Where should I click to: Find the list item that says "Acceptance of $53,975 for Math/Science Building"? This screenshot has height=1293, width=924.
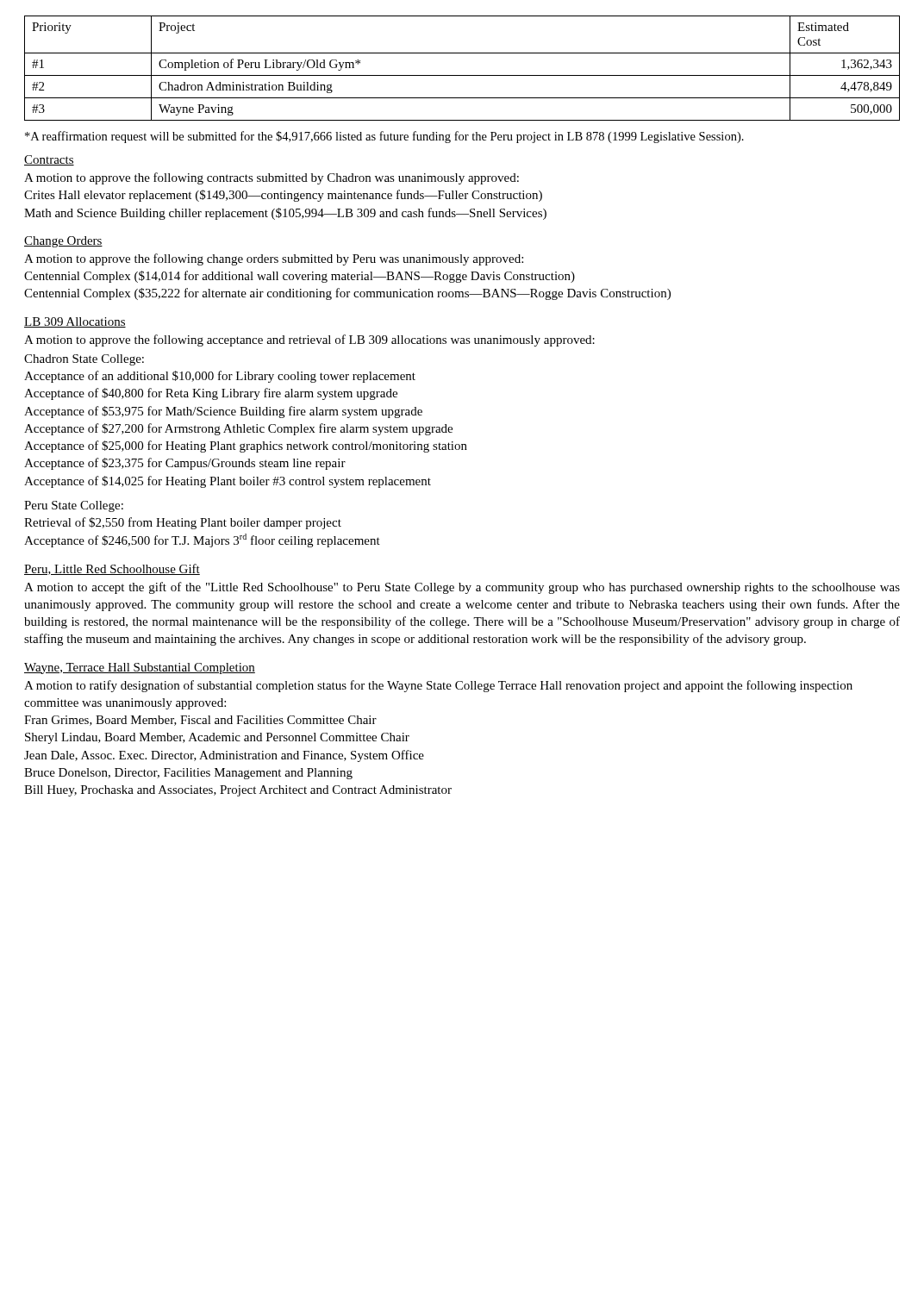[223, 411]
